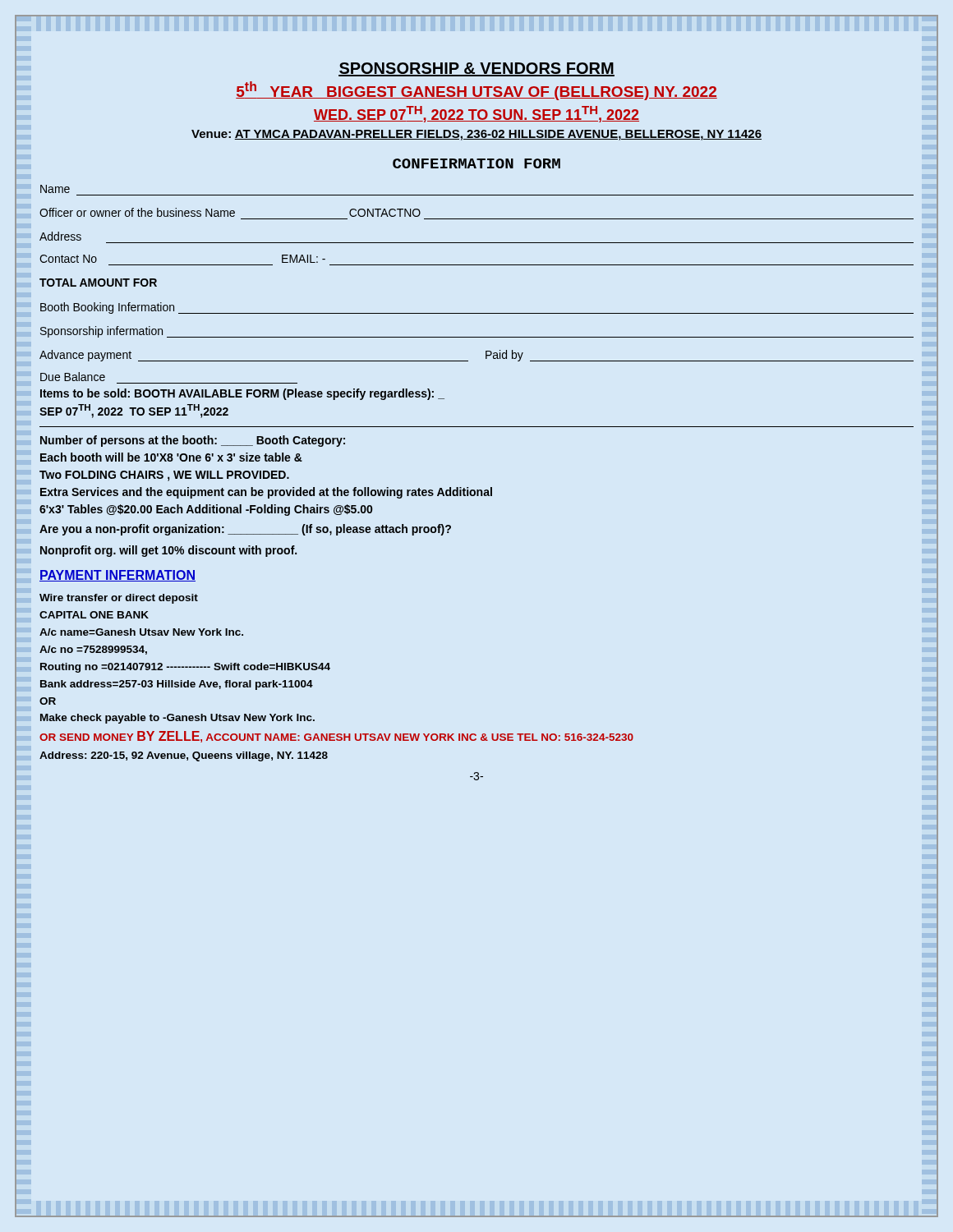The image size is (953, 1232).
Task: Click on the text block starting "Advance payment Paid by"
Action: 476,355
